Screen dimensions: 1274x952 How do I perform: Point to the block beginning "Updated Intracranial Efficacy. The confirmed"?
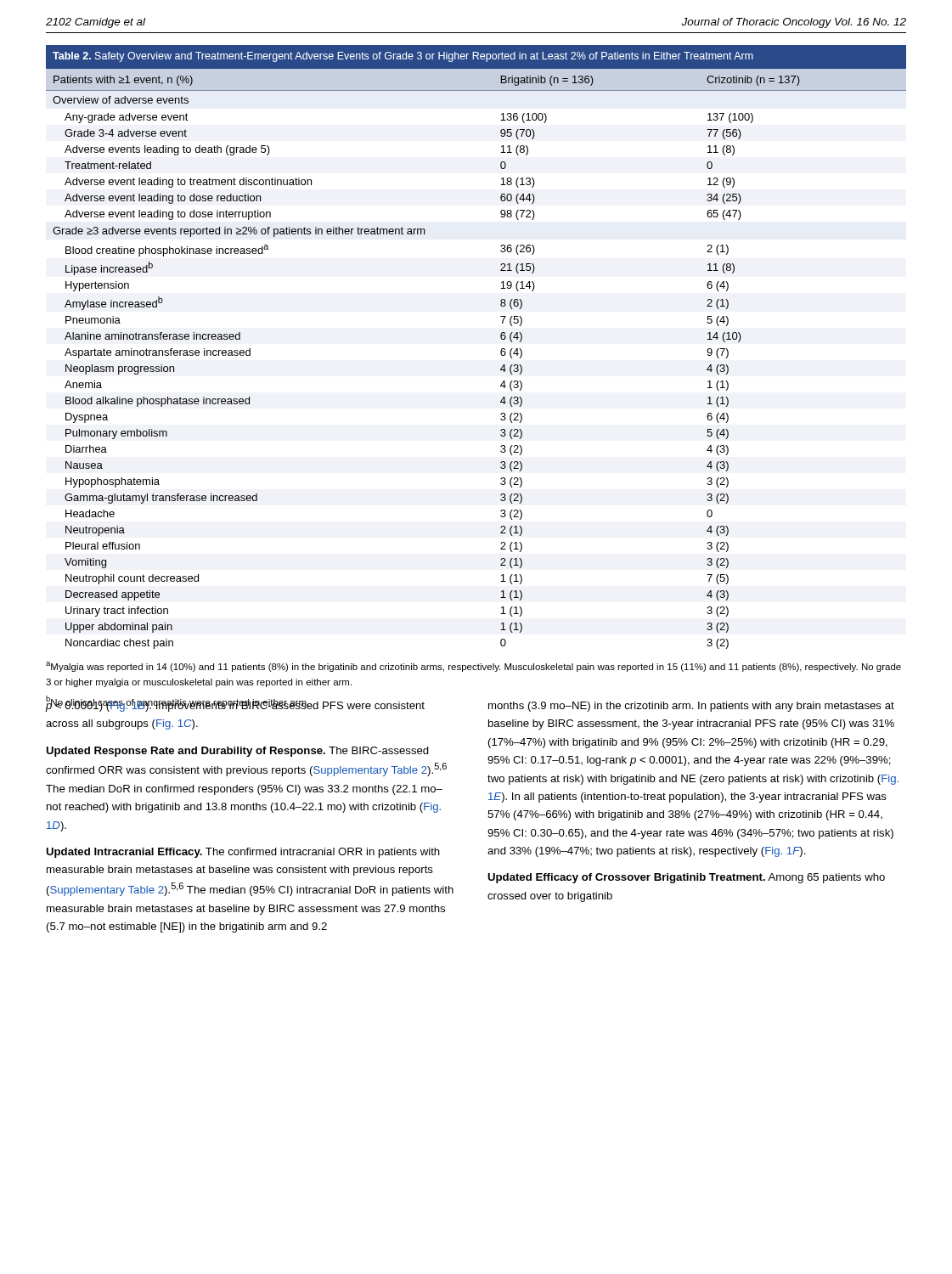point(250,889)
